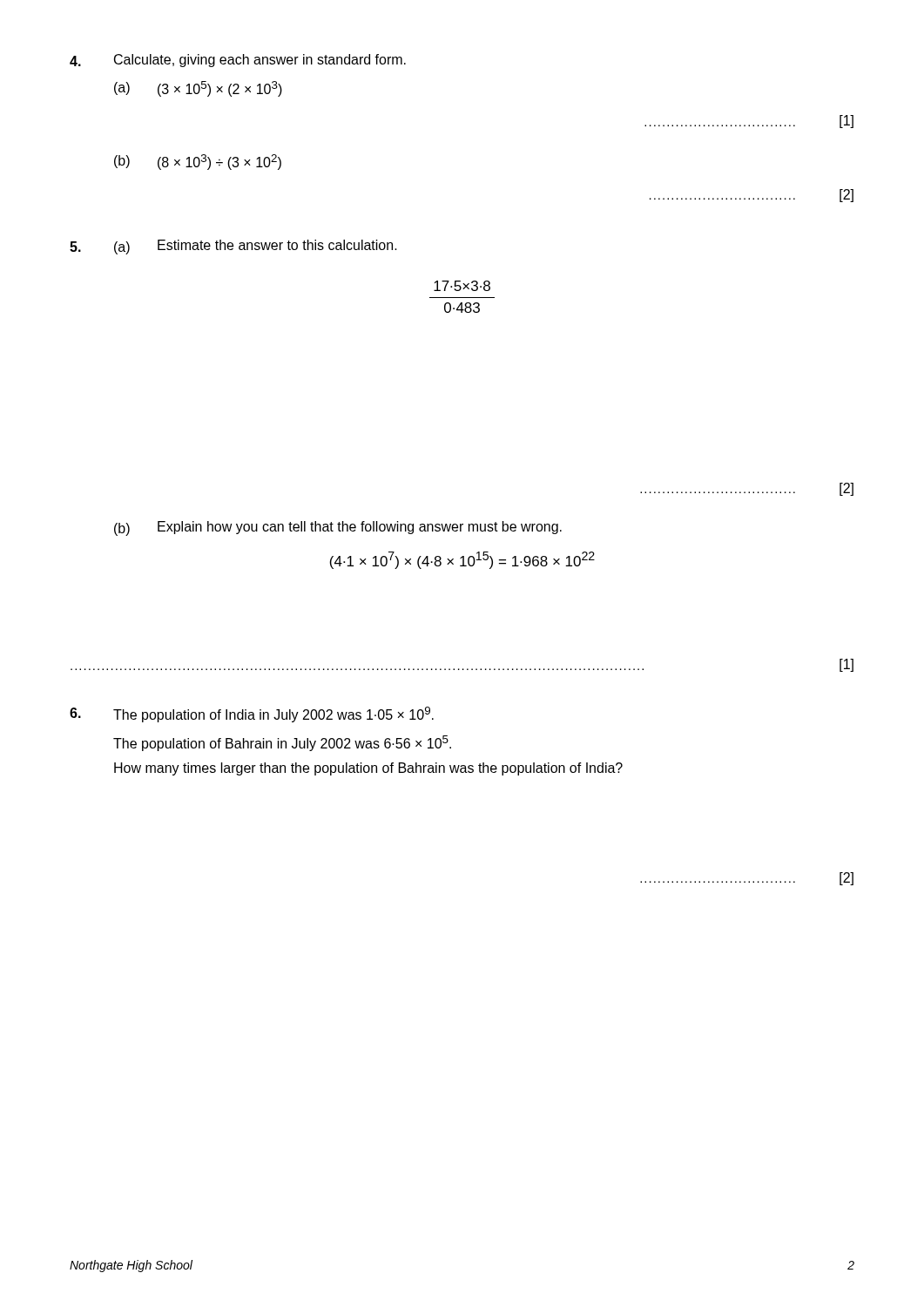Image resolution: width=924 pixels, height=1307 pixels.
Task: Locate the text block containing "How many times larger than the population of"
Action: click(x=368, y=768)
